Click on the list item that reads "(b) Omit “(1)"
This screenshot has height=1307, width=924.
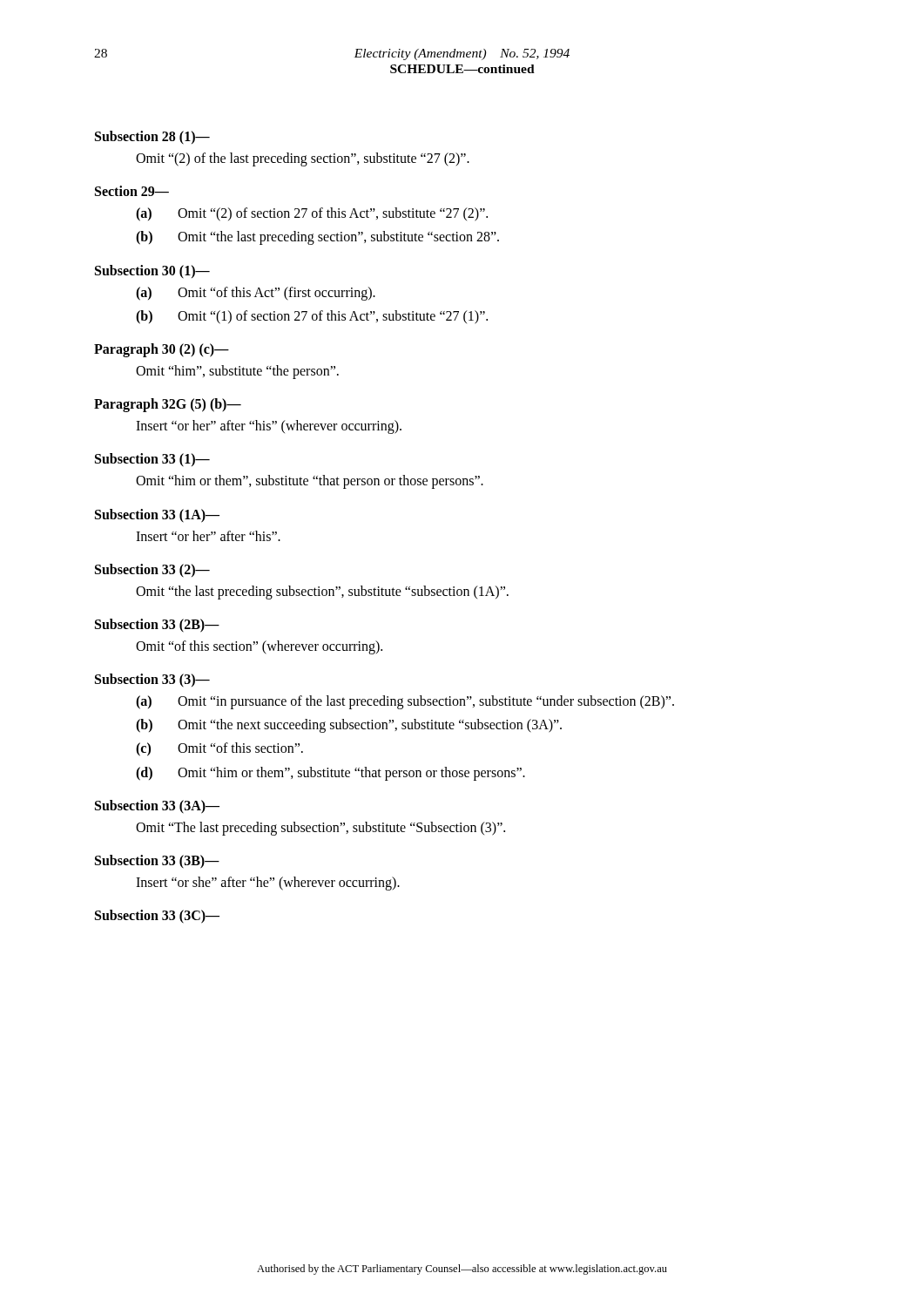point(462,316)
